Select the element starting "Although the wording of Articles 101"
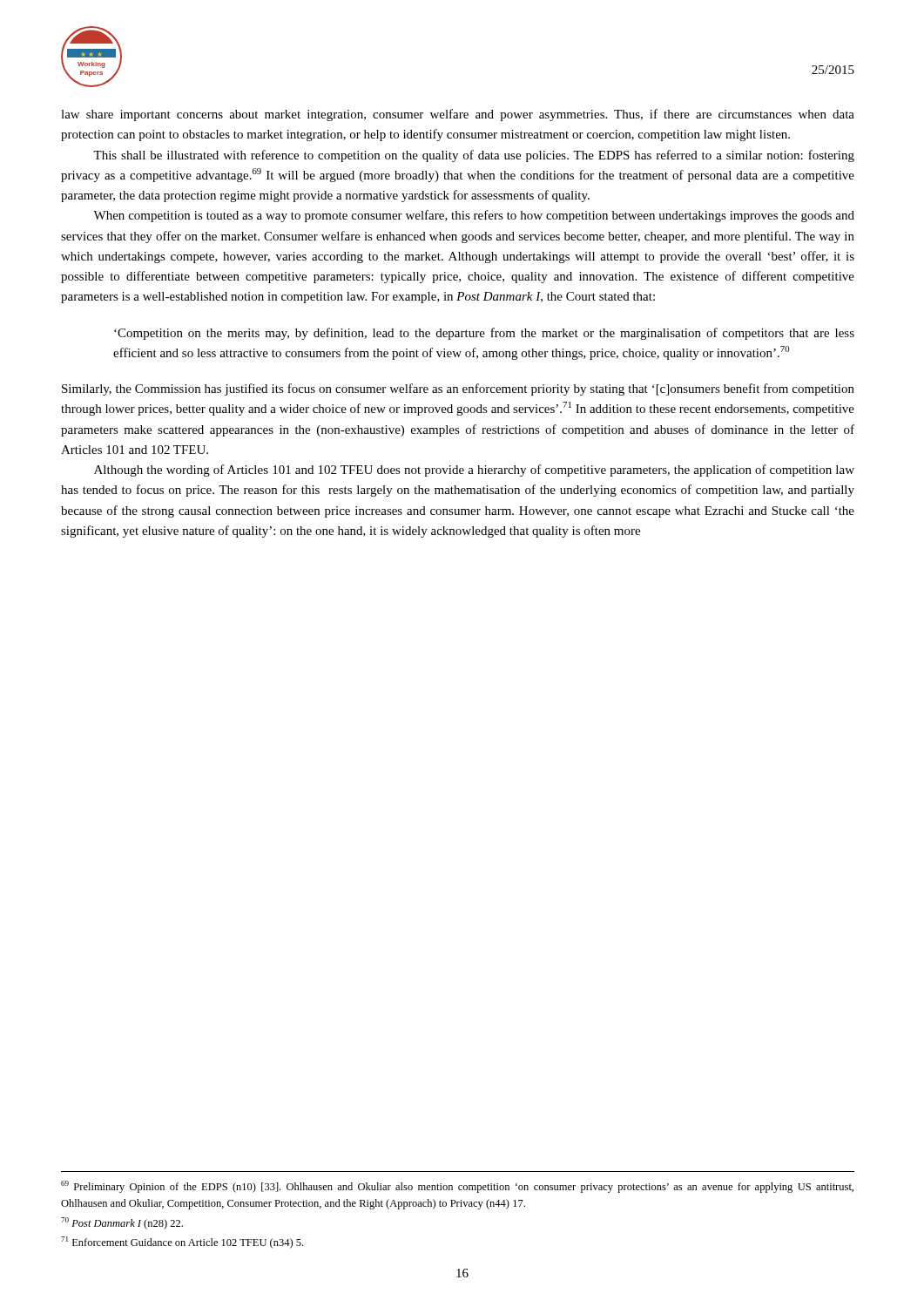Viewport: 924px width, 1307px height. (x=458, y=501)
